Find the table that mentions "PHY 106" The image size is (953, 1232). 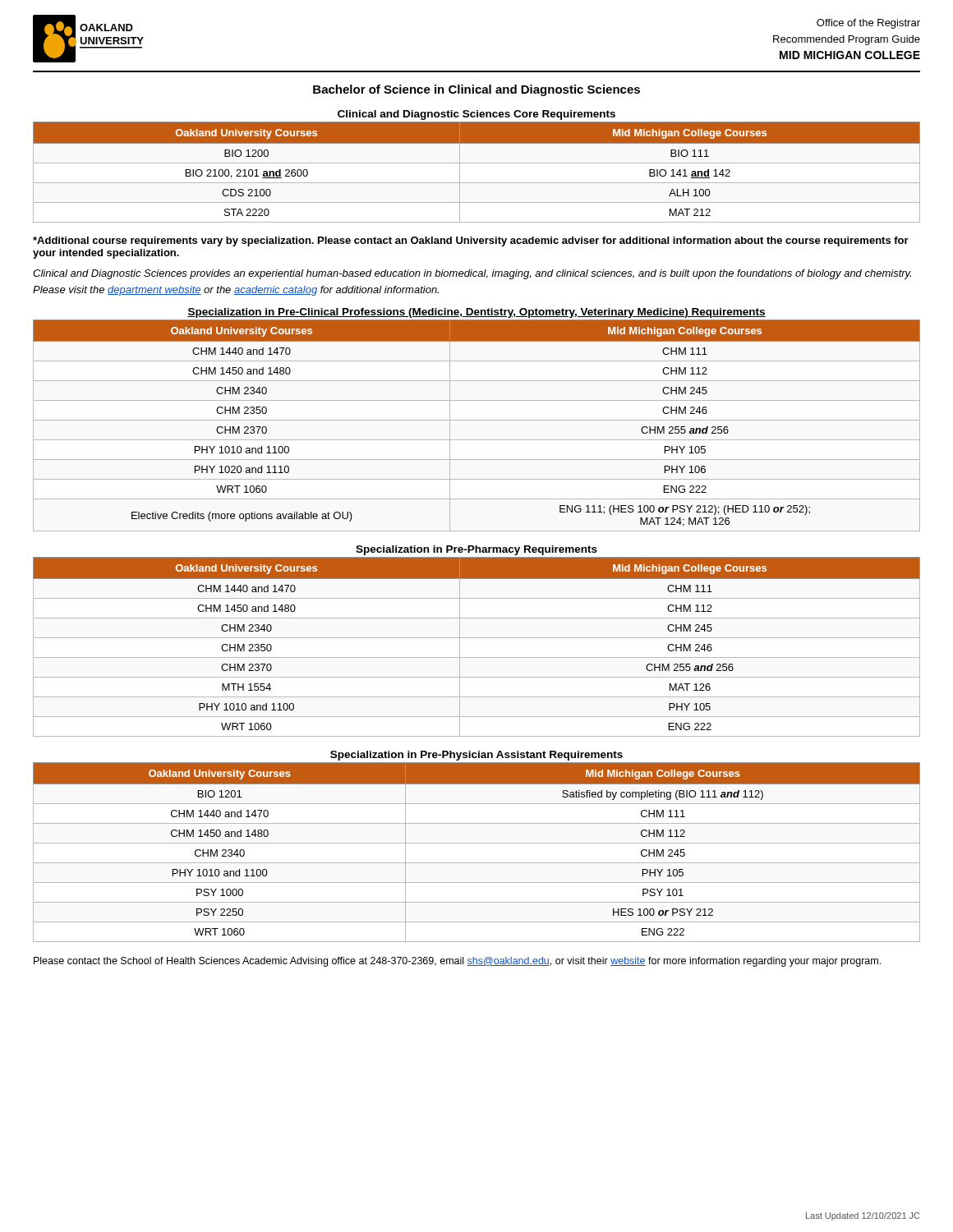pos(476,418)
